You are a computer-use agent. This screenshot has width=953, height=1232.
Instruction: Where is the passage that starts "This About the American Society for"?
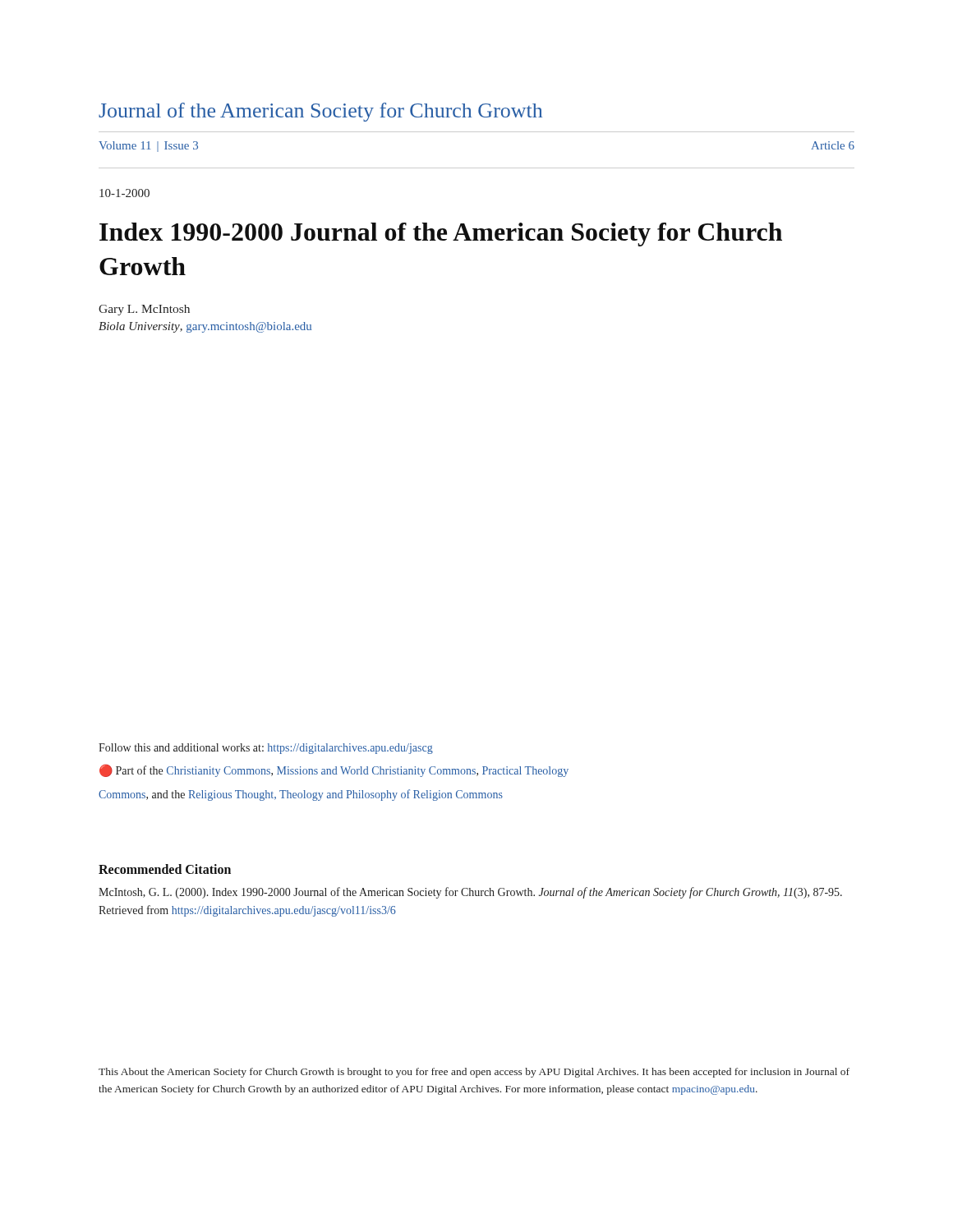(476, 1080)
